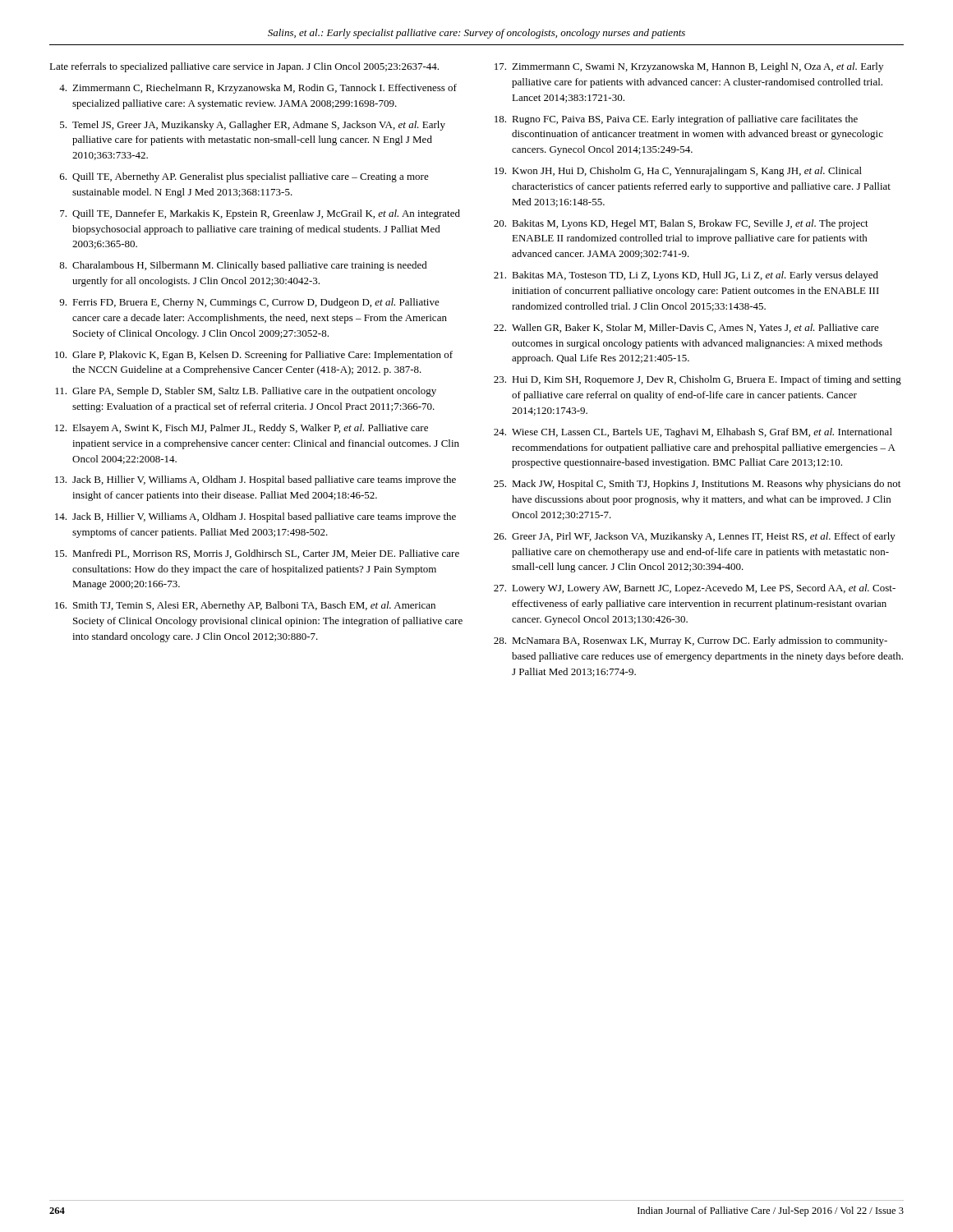Locate the element starting "9. Ferris FD, Bruera E, Cherny"

[x=257, y=318]
